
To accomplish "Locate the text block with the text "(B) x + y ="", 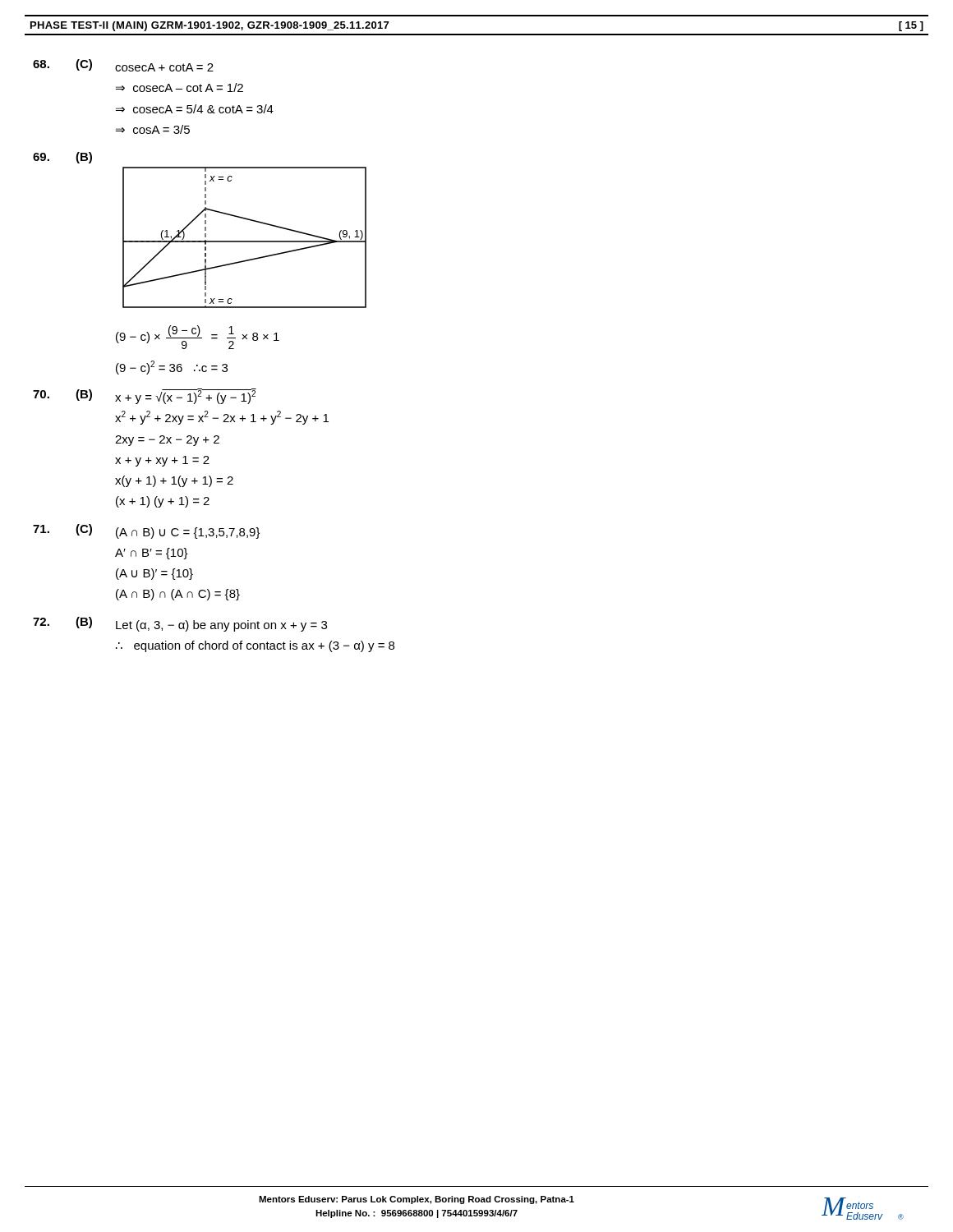I will pyautogui.click(x=145, y=396).
